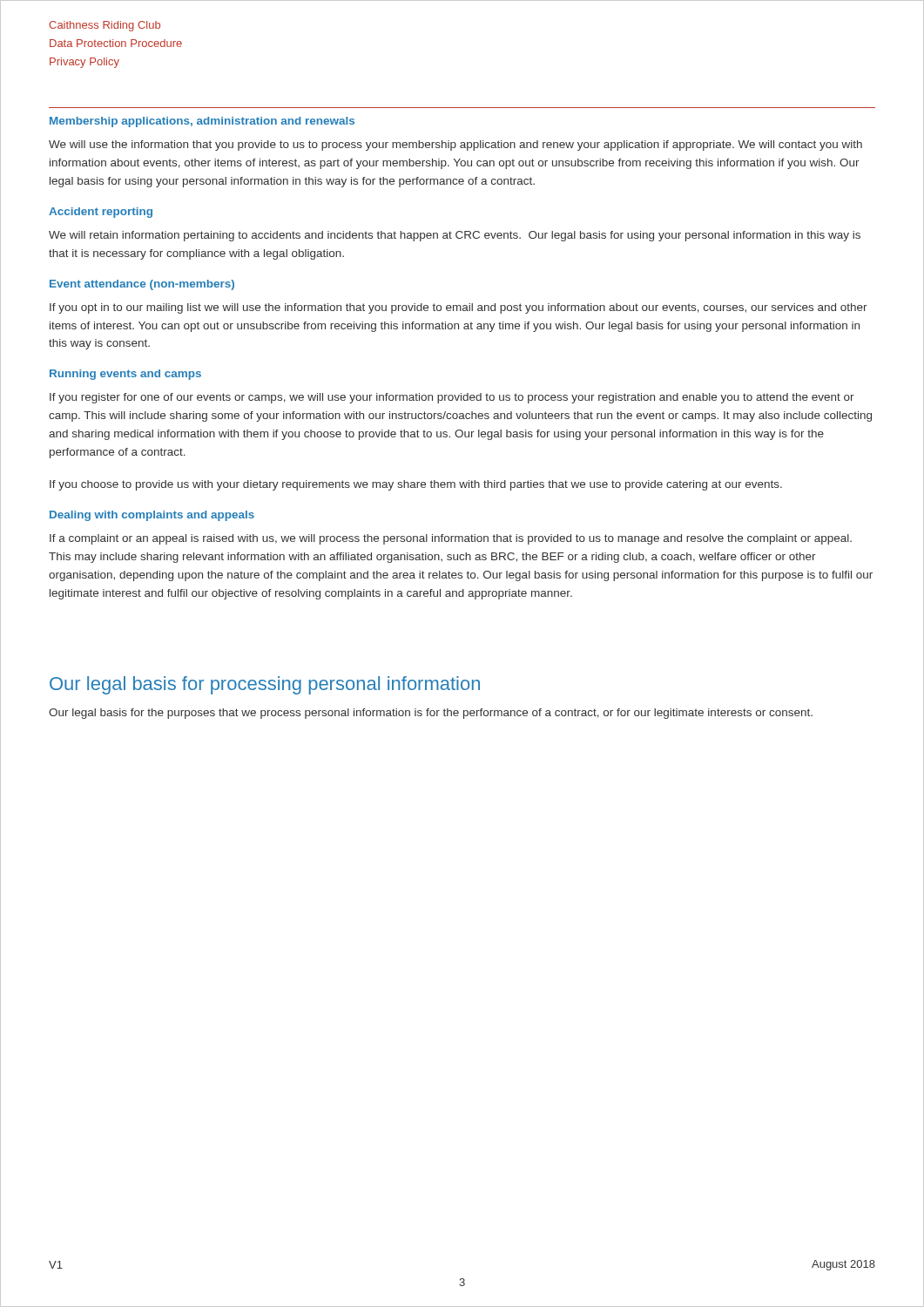Locate the section header containing "Accident reporting"
The width and height of the screenshot is (924, 1307).
(101, 213)
